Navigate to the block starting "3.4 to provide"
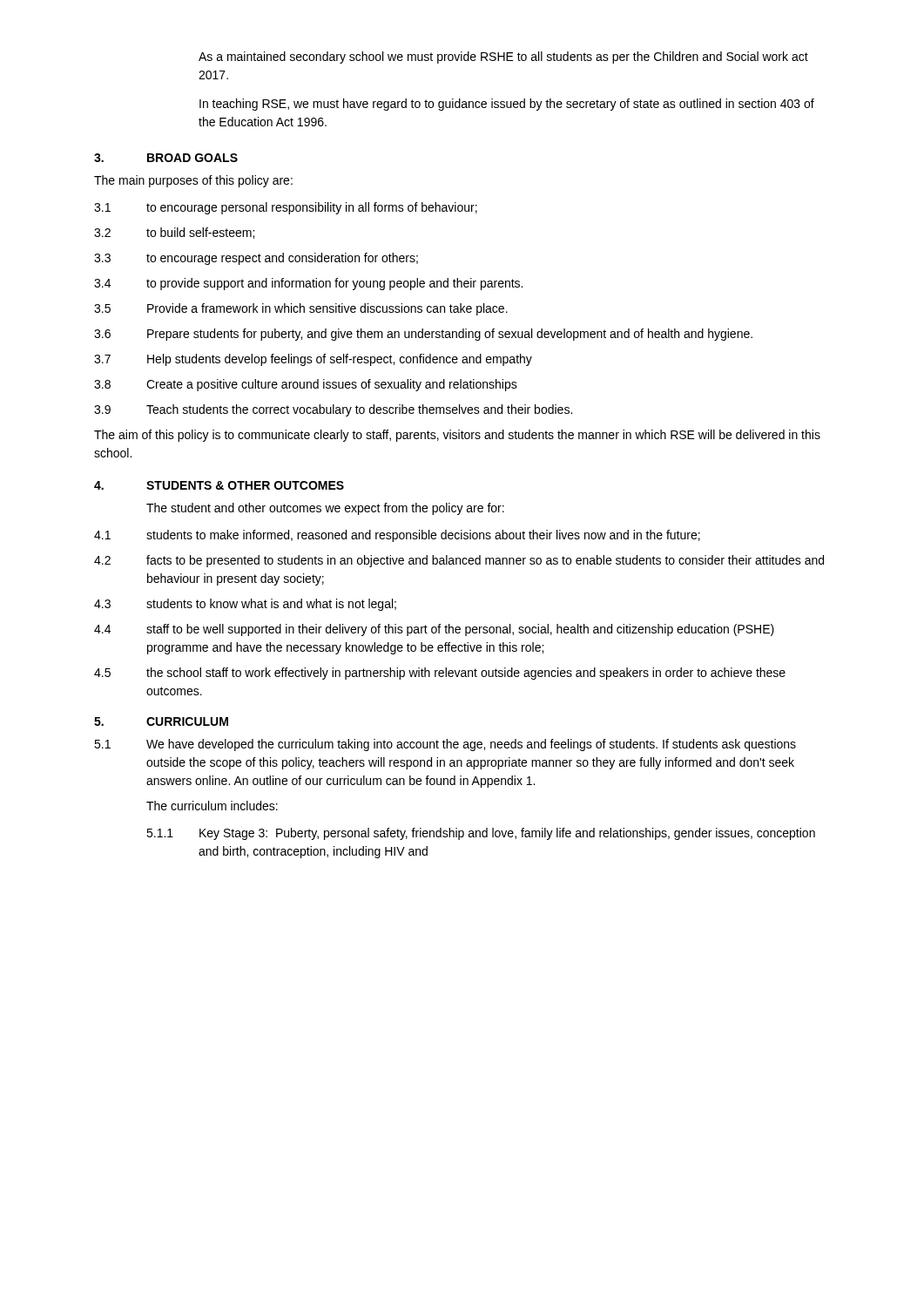The image size is (924, 1307). (462, 284)
